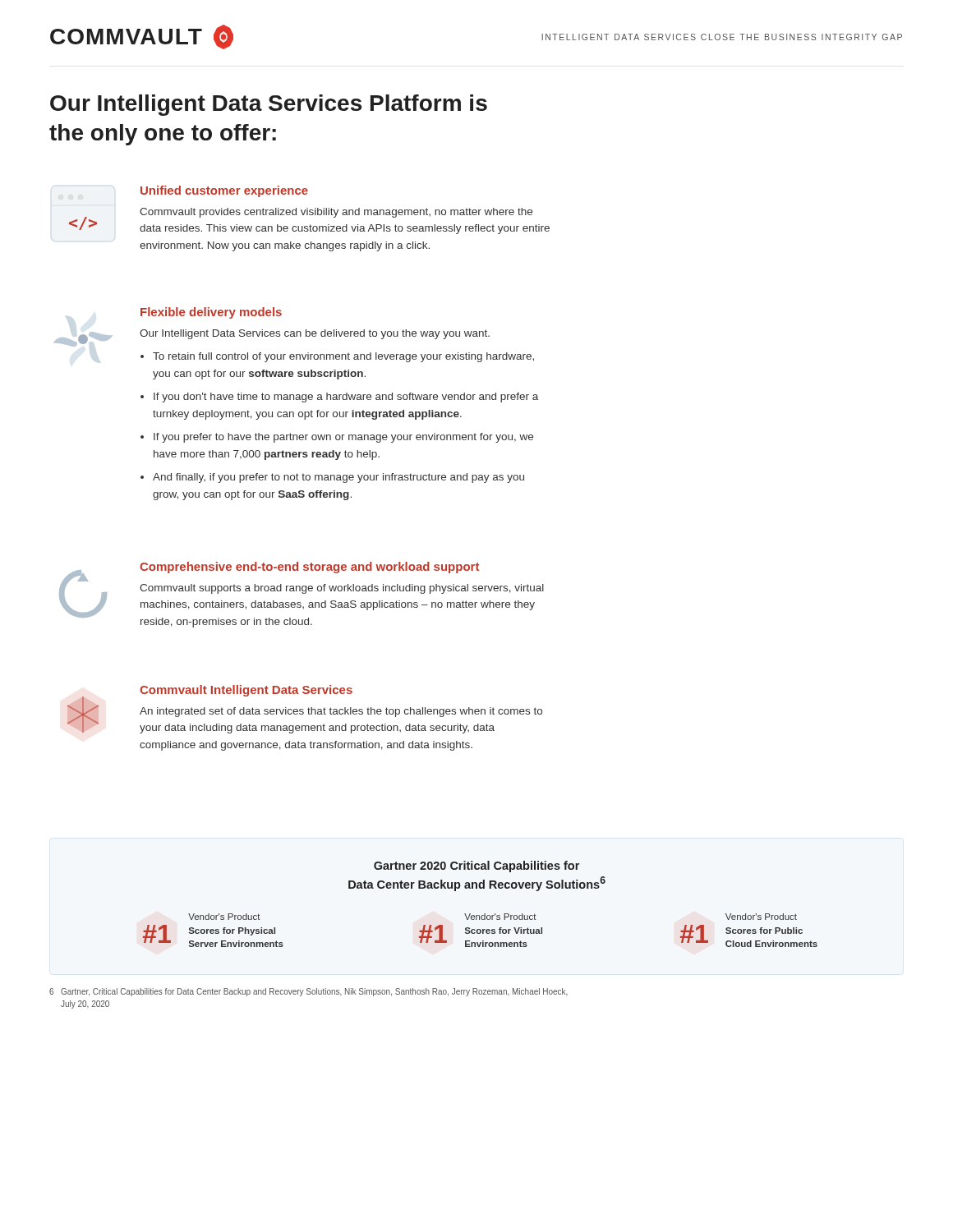
Task: Point to the block beginning "If you don't have time"
Action: (x=346, y=405)
